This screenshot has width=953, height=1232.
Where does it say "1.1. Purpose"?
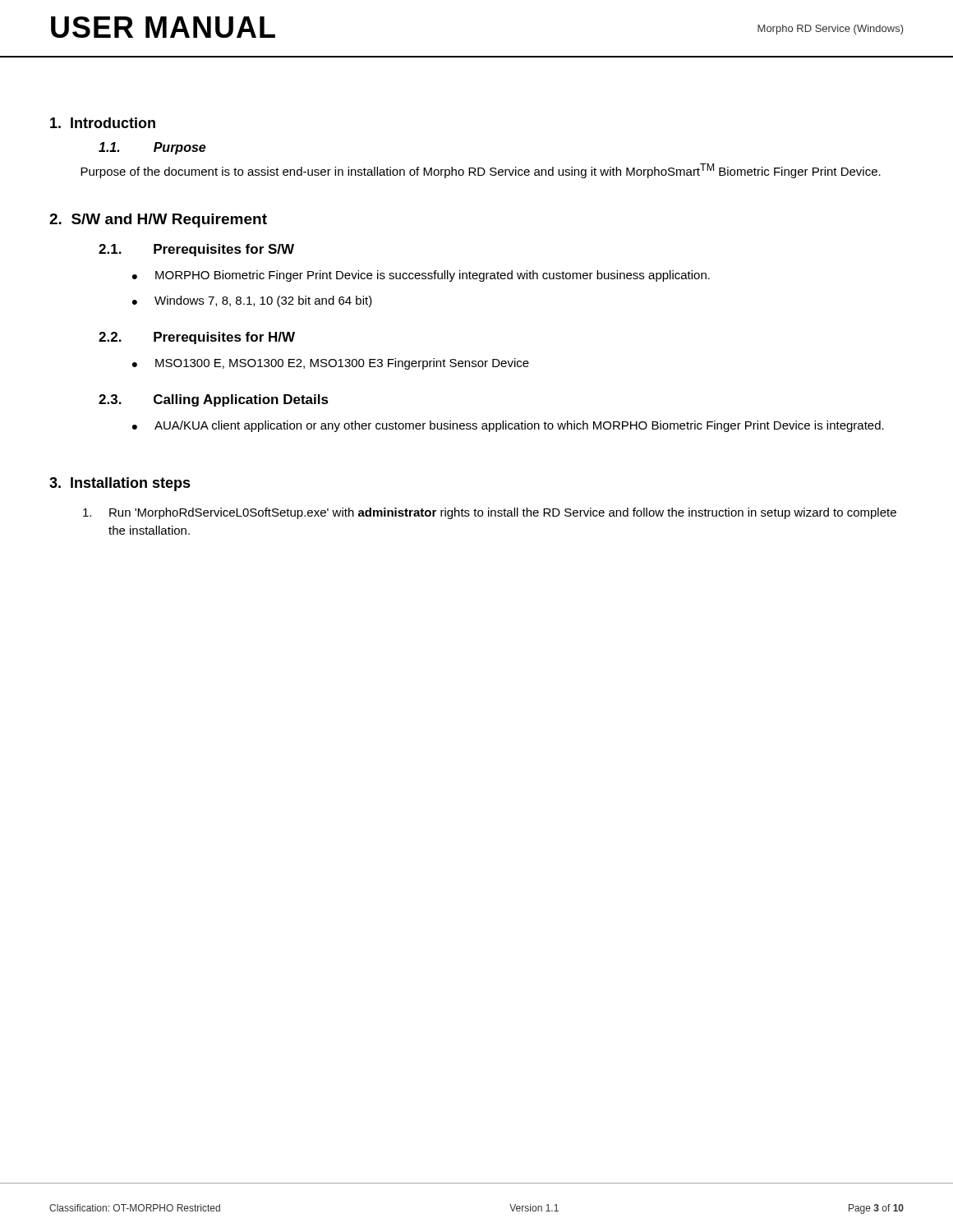tap(152, 147)
